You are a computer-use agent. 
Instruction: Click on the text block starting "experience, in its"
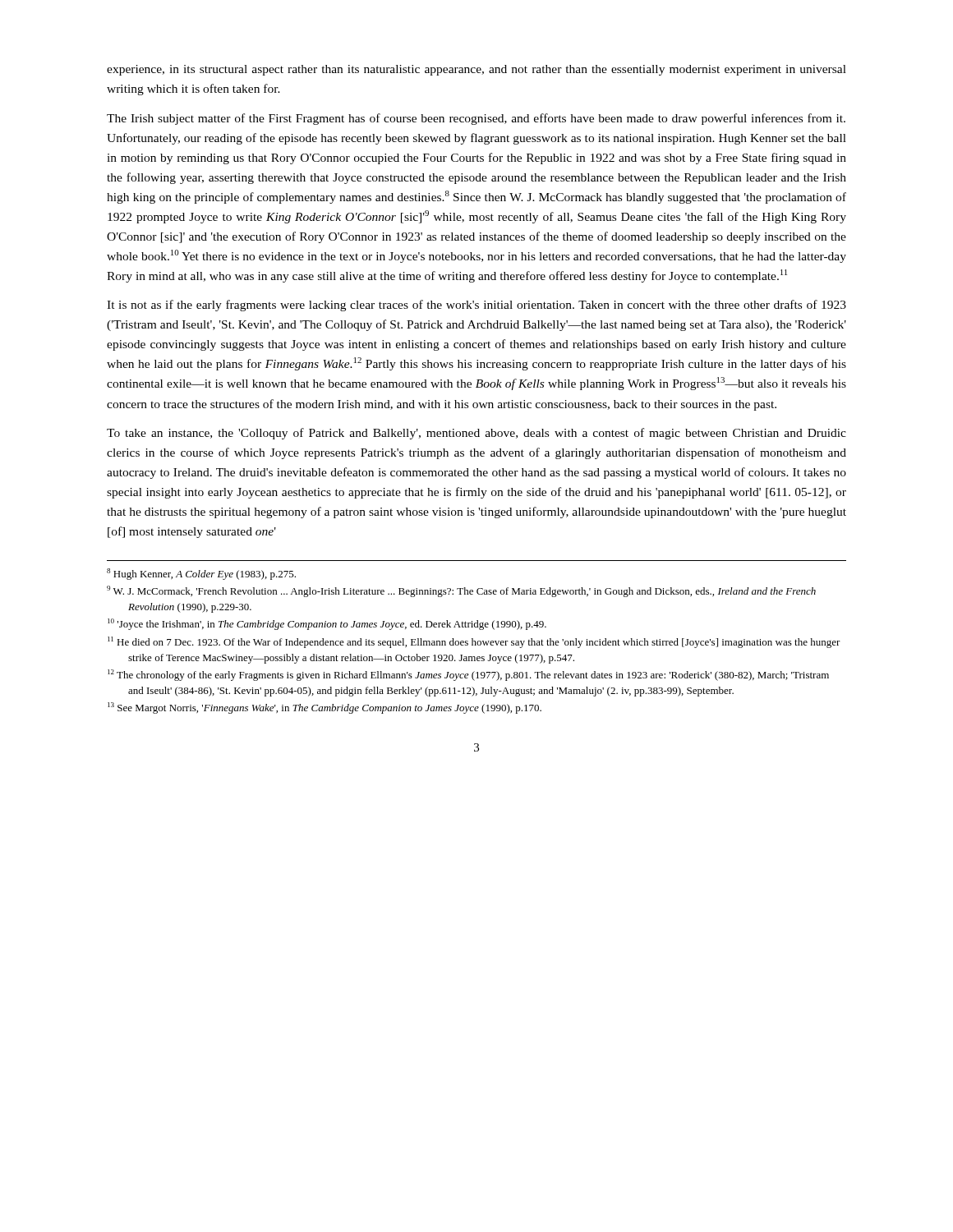476,78
